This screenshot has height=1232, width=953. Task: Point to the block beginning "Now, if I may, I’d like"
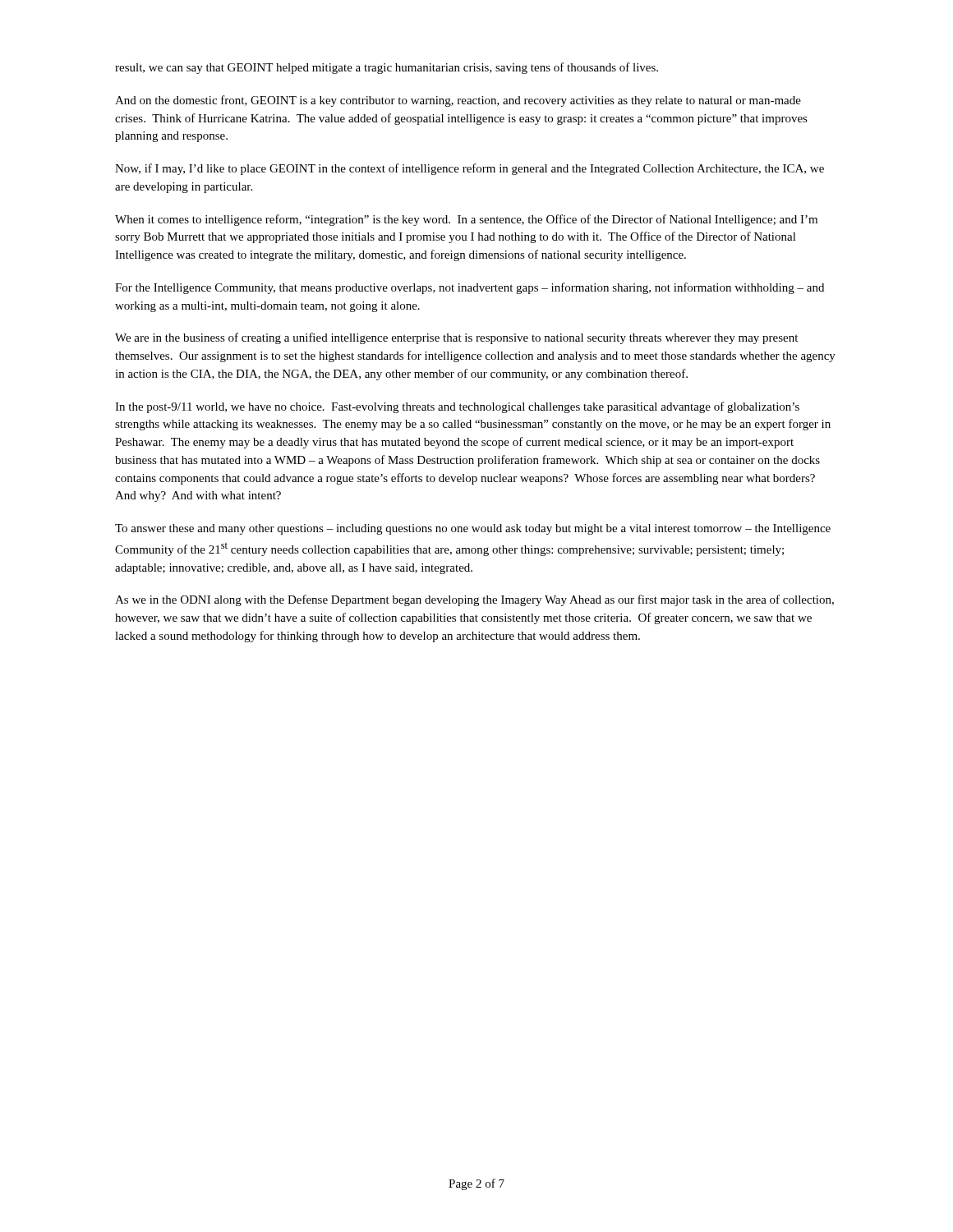(x=470, y=177)
